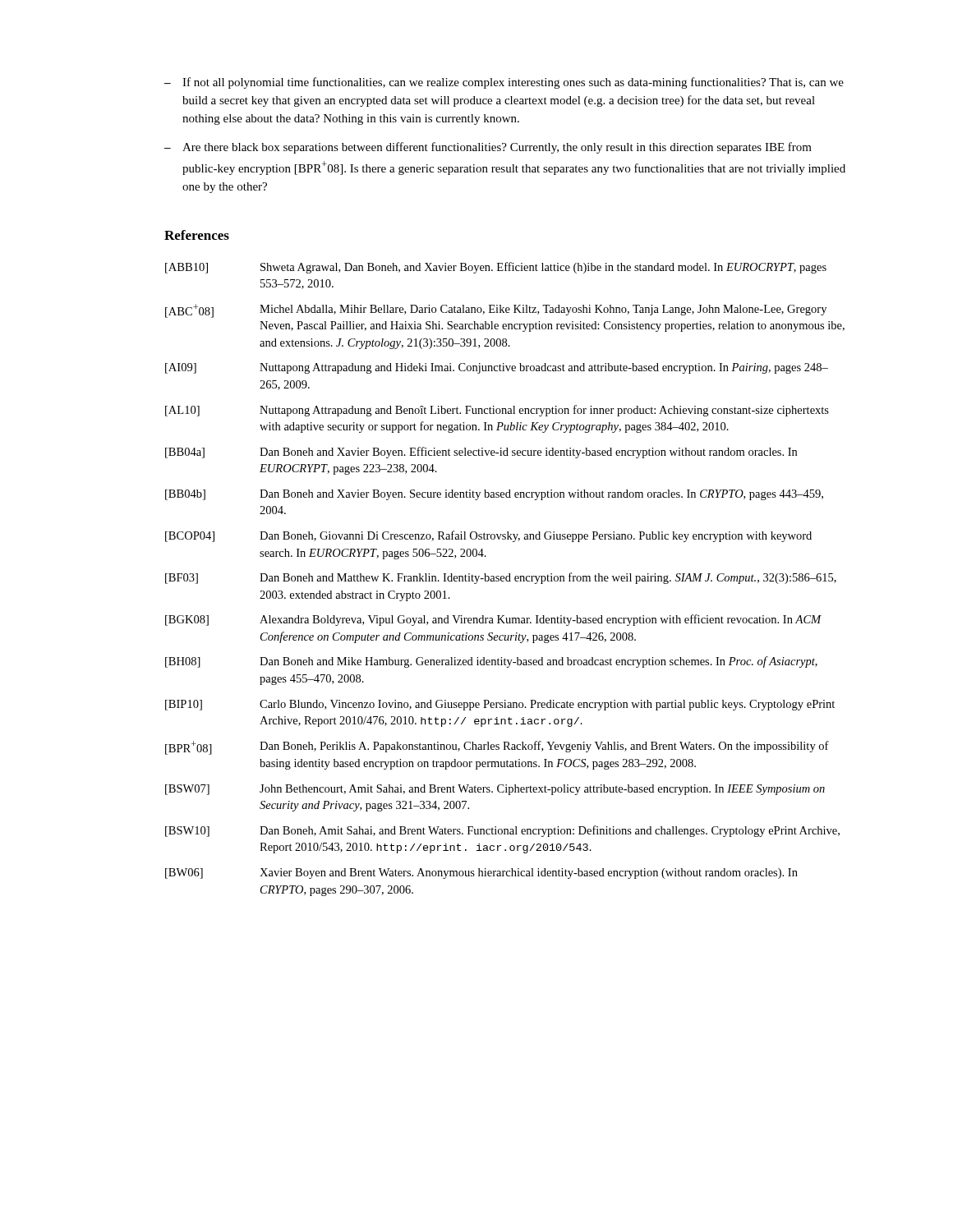The width and height of the screenshot is (953, 1232).
Task: Find the block on this page that starts "[BF03] Dan Boneh and Matthew K. Franklin. Identity-based"
Action: point(505,586)
